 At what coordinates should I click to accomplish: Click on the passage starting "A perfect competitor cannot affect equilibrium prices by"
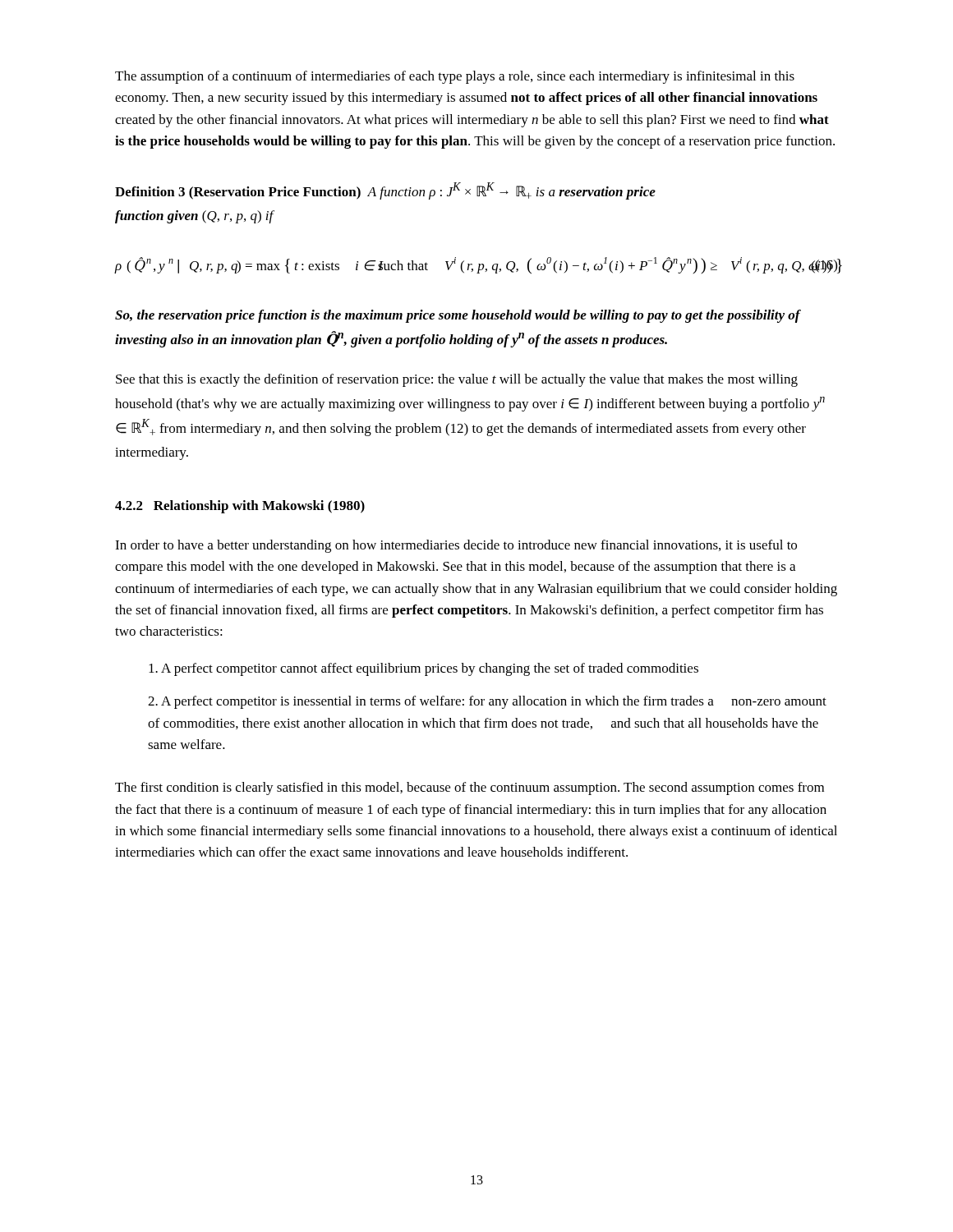tap(423, 668)
